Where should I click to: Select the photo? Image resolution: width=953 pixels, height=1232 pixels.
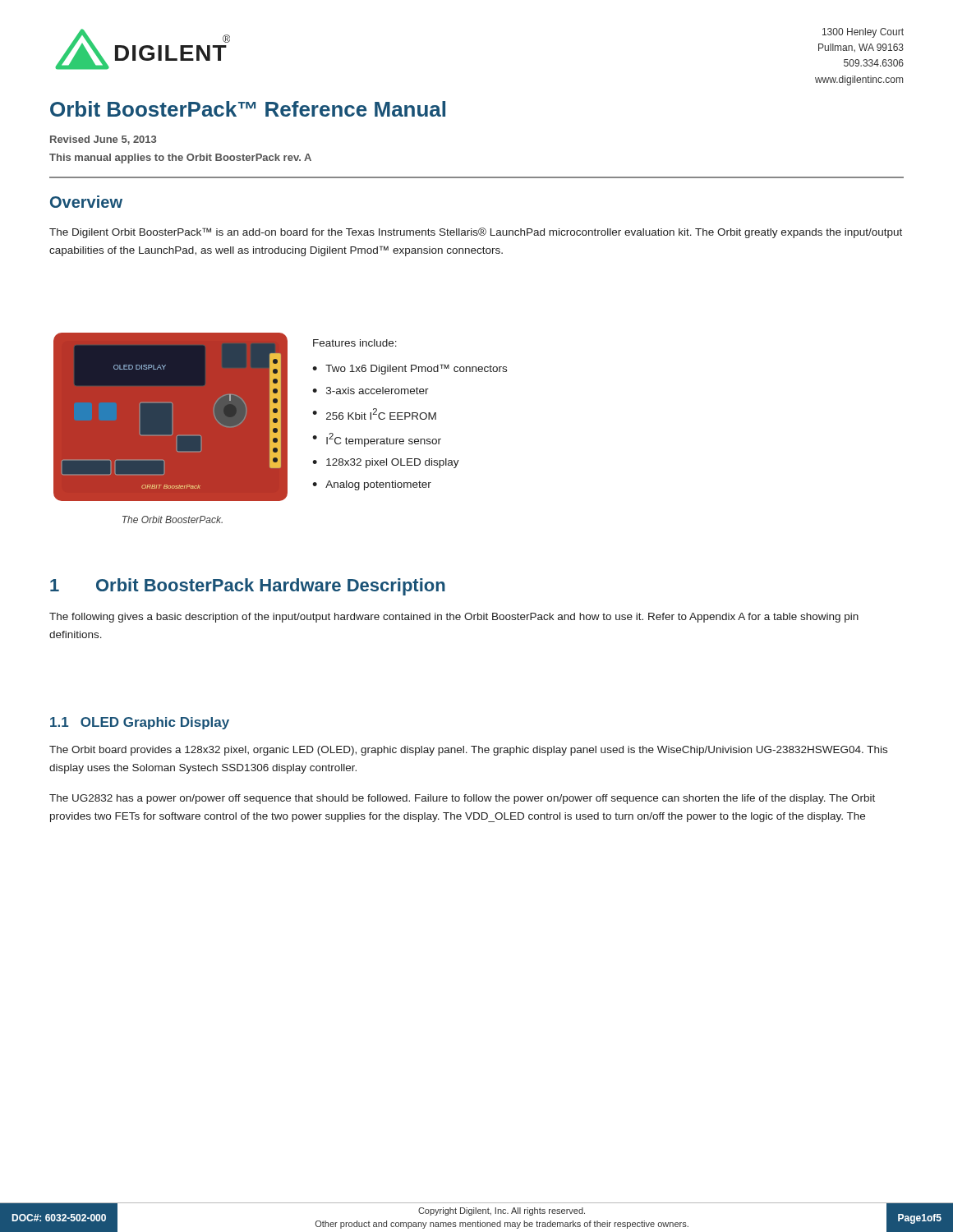coord(172,418)
